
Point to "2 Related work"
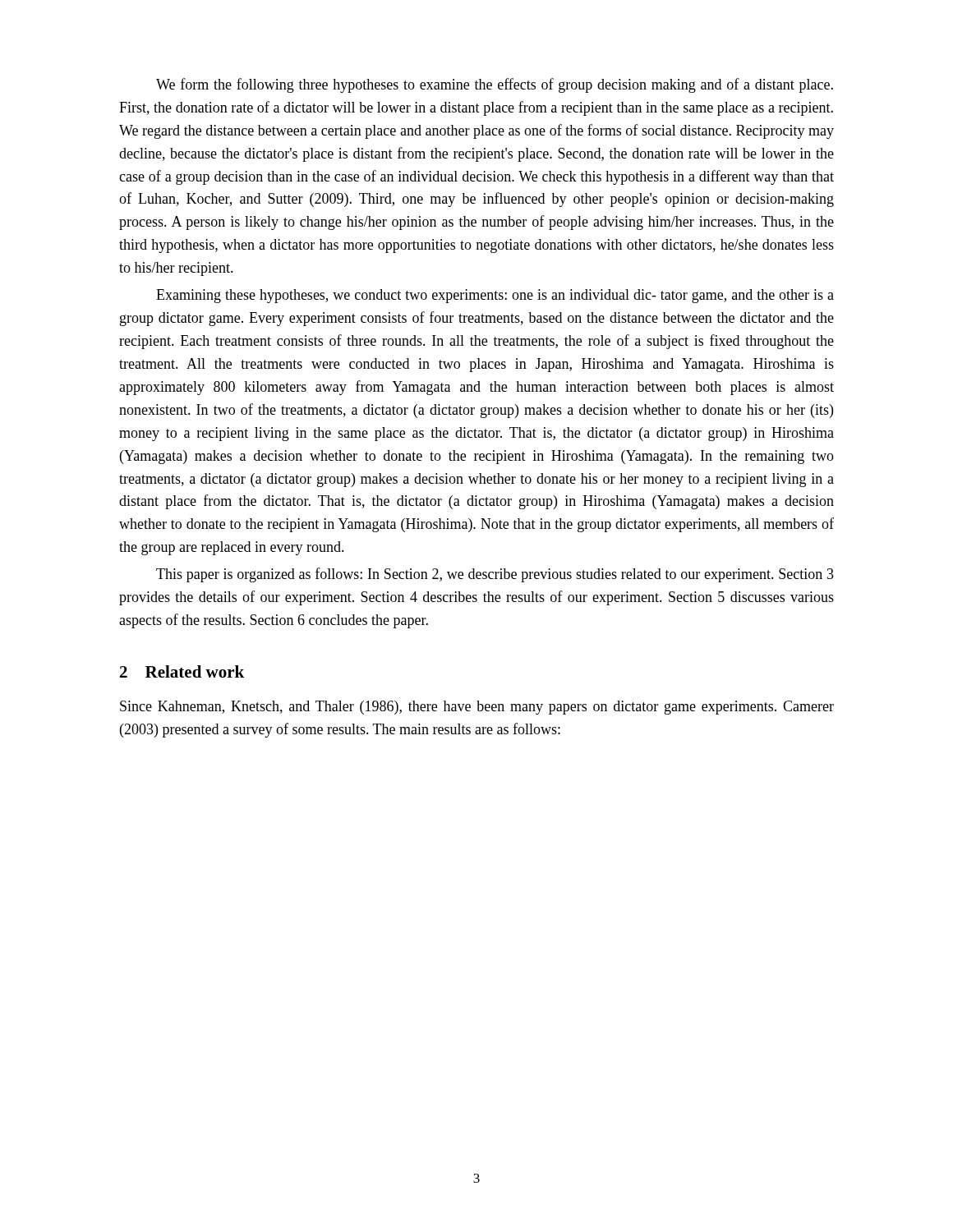pos(182,672)
